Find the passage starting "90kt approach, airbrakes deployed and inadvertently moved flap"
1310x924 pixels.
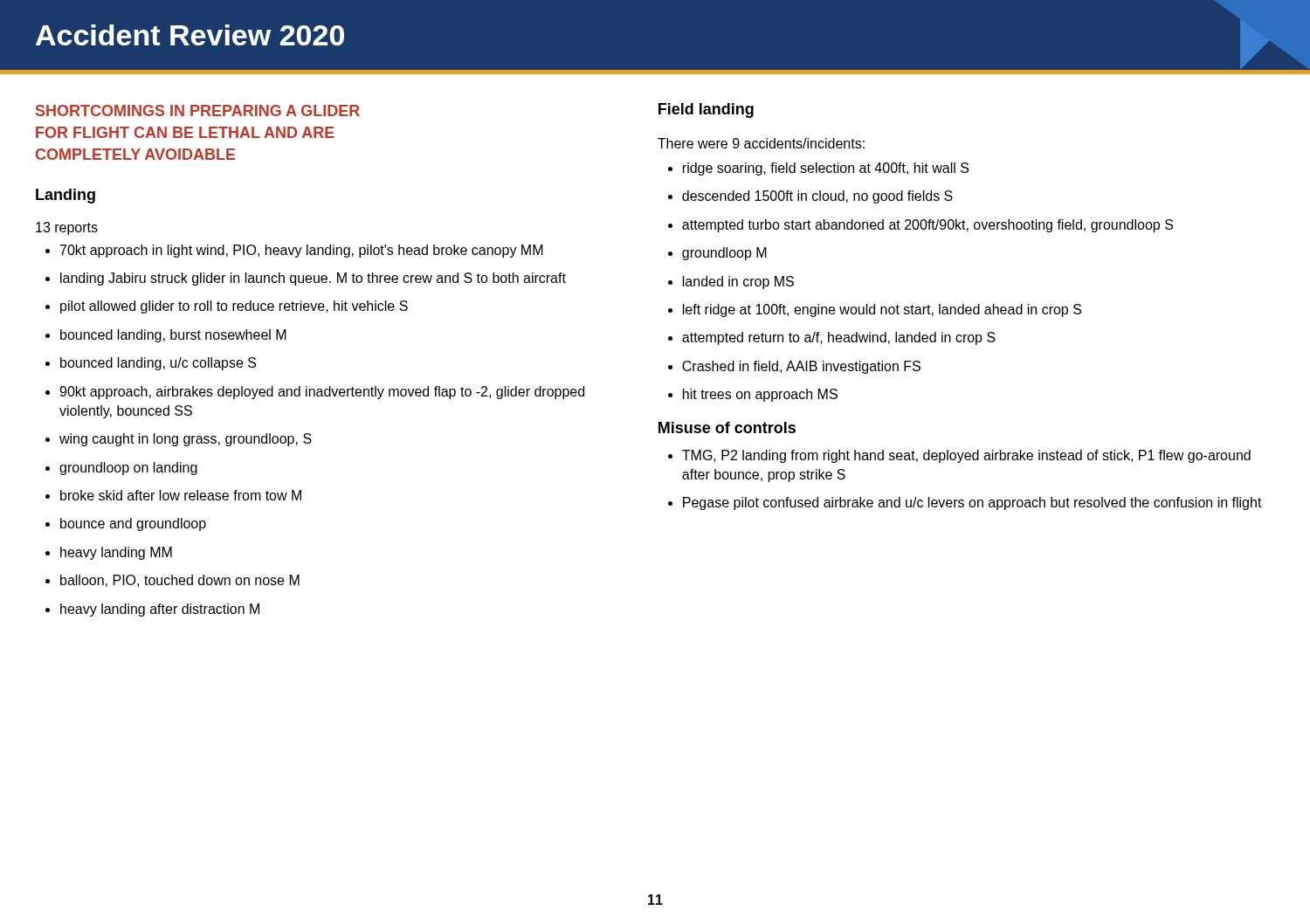320,402
